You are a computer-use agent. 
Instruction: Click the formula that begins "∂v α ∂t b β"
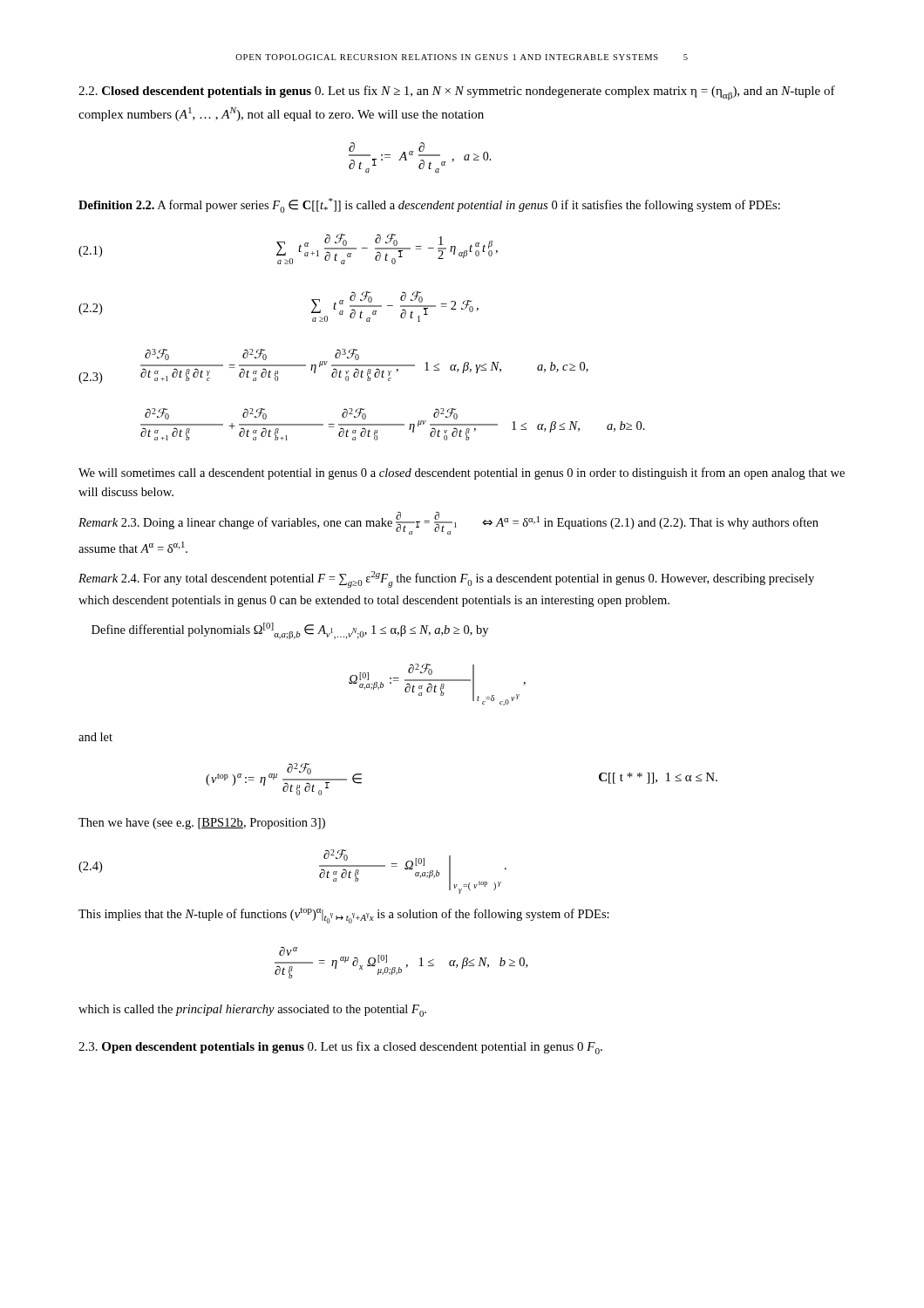click(462, 964)
